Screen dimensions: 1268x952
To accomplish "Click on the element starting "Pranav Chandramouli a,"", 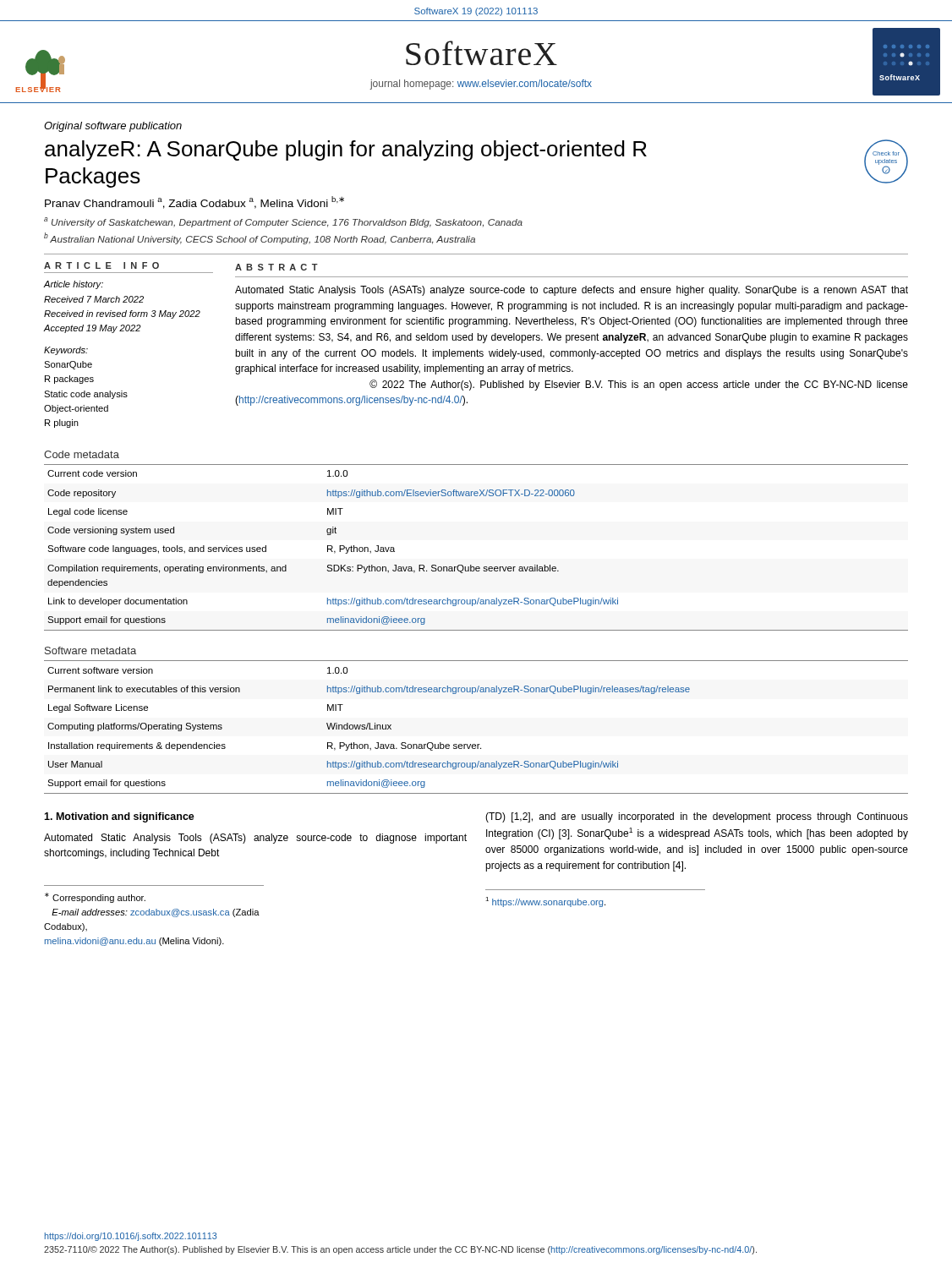I will [195, 202].
